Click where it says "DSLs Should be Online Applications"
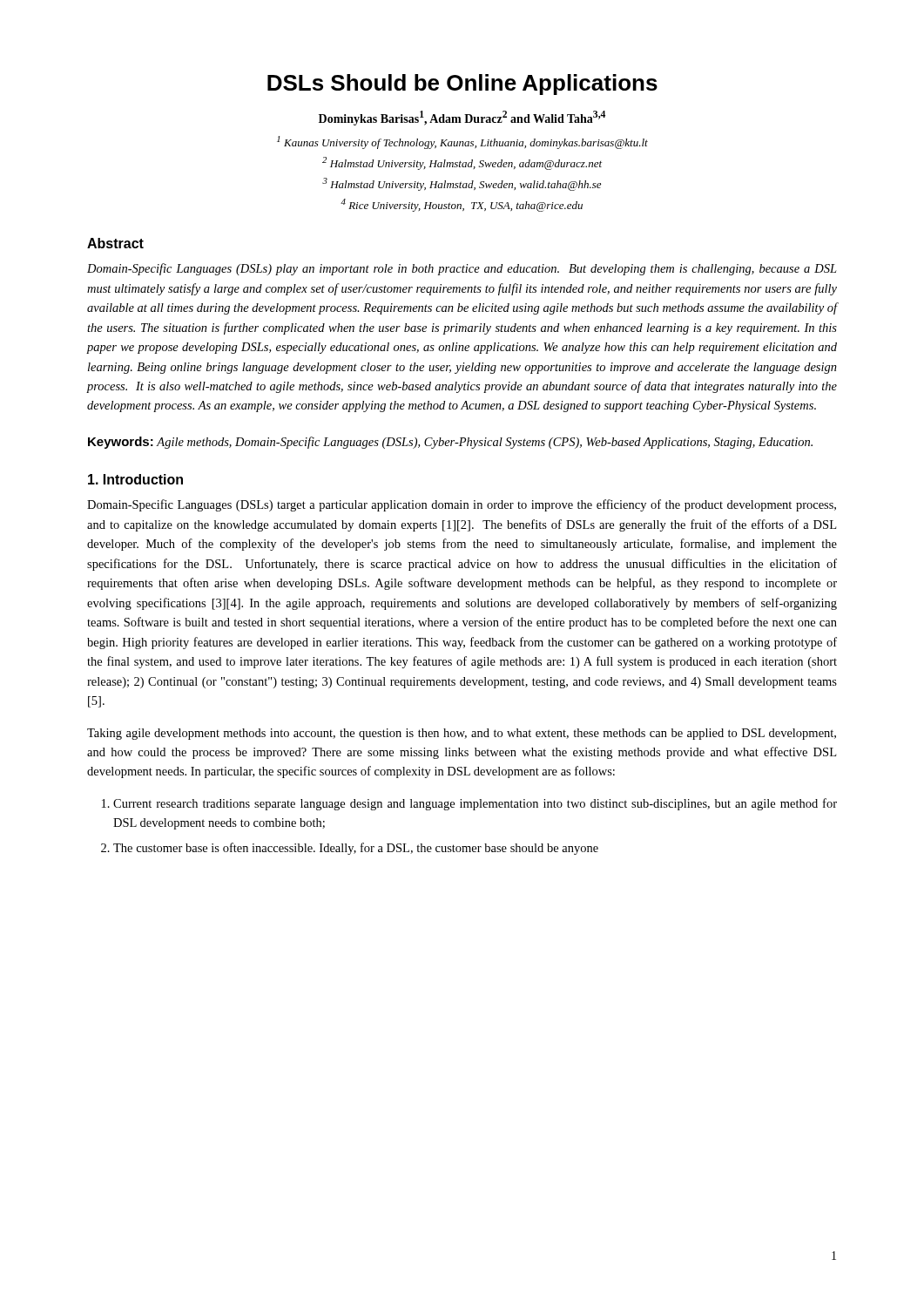Screen dimensions: 1307x924 (462, 83)
